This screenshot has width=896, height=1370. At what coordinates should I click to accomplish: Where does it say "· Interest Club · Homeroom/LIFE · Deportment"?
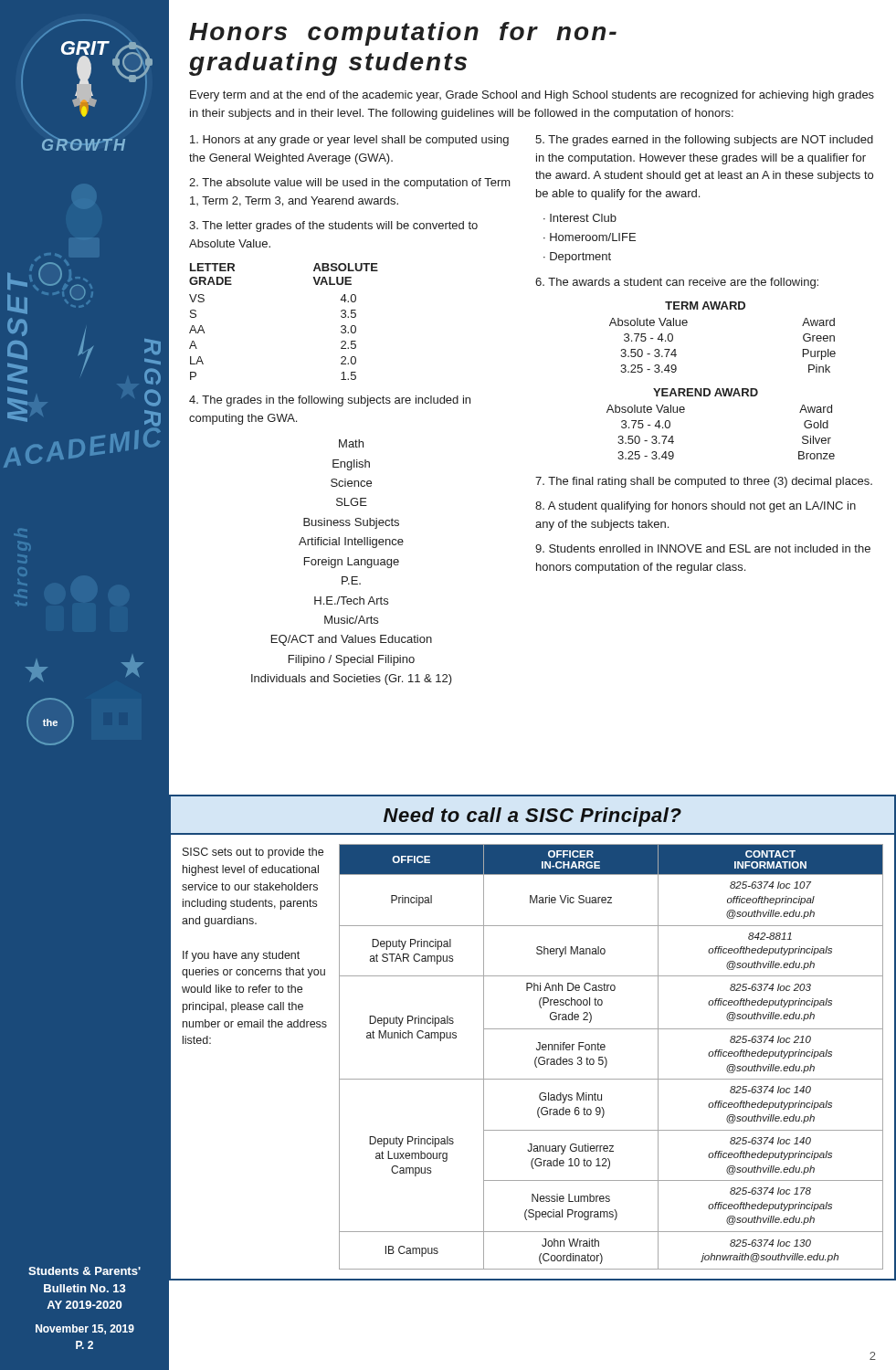pyautogui.click(x=589, y=237)
